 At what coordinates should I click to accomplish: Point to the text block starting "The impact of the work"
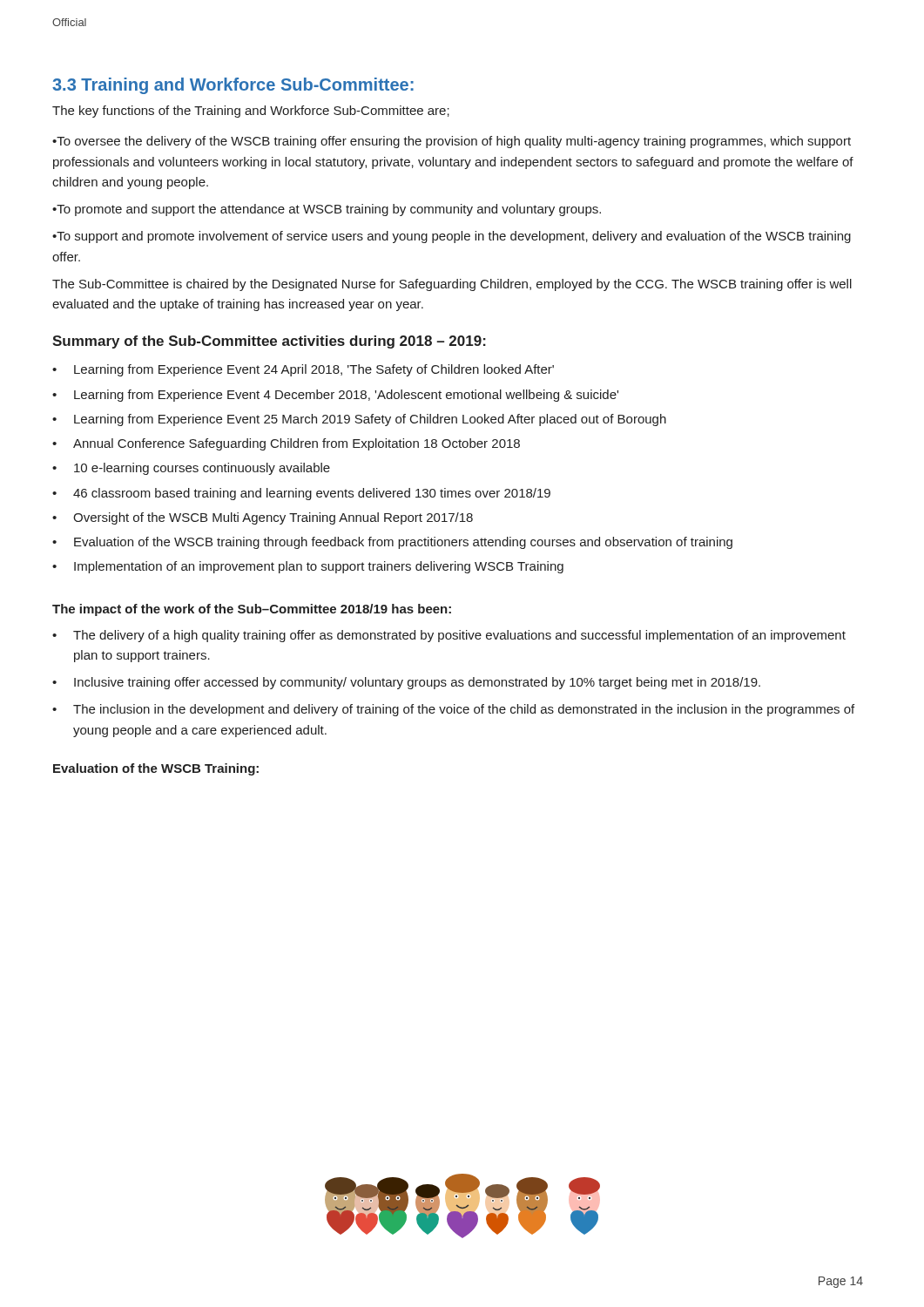(252, 608)
